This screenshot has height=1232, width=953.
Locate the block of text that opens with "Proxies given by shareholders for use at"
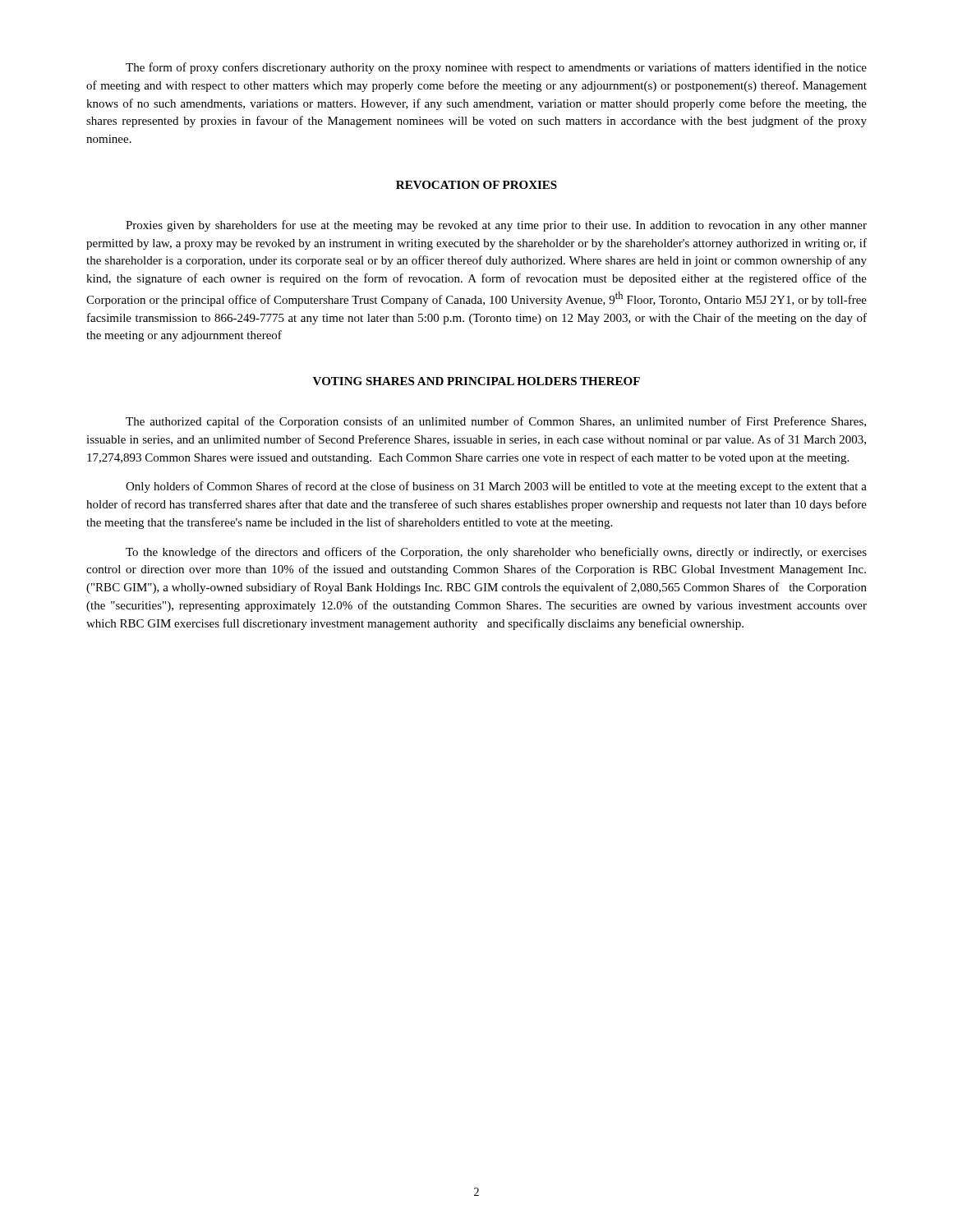476,281
